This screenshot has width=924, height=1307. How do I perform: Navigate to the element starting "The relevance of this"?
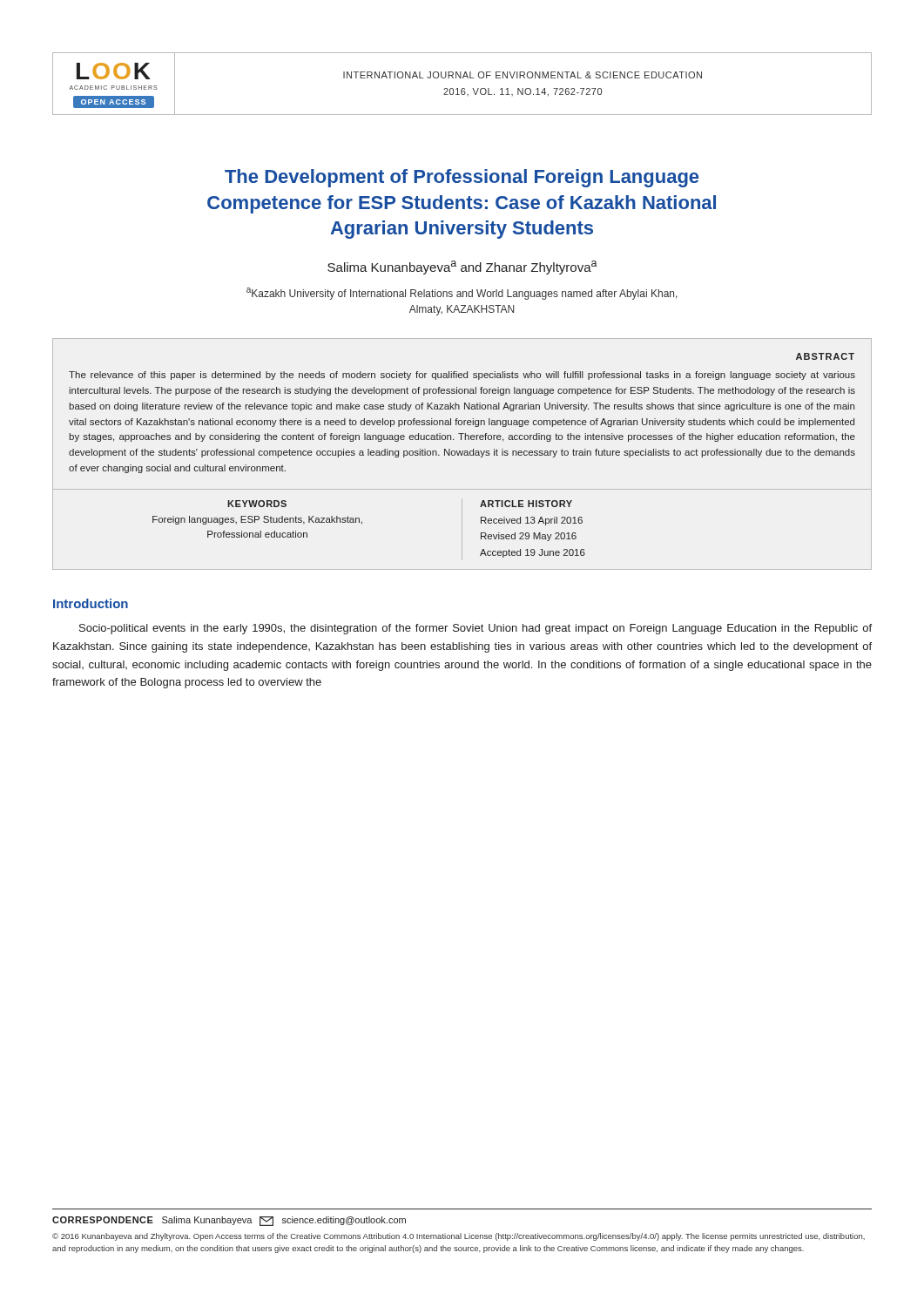pos(462,421)
